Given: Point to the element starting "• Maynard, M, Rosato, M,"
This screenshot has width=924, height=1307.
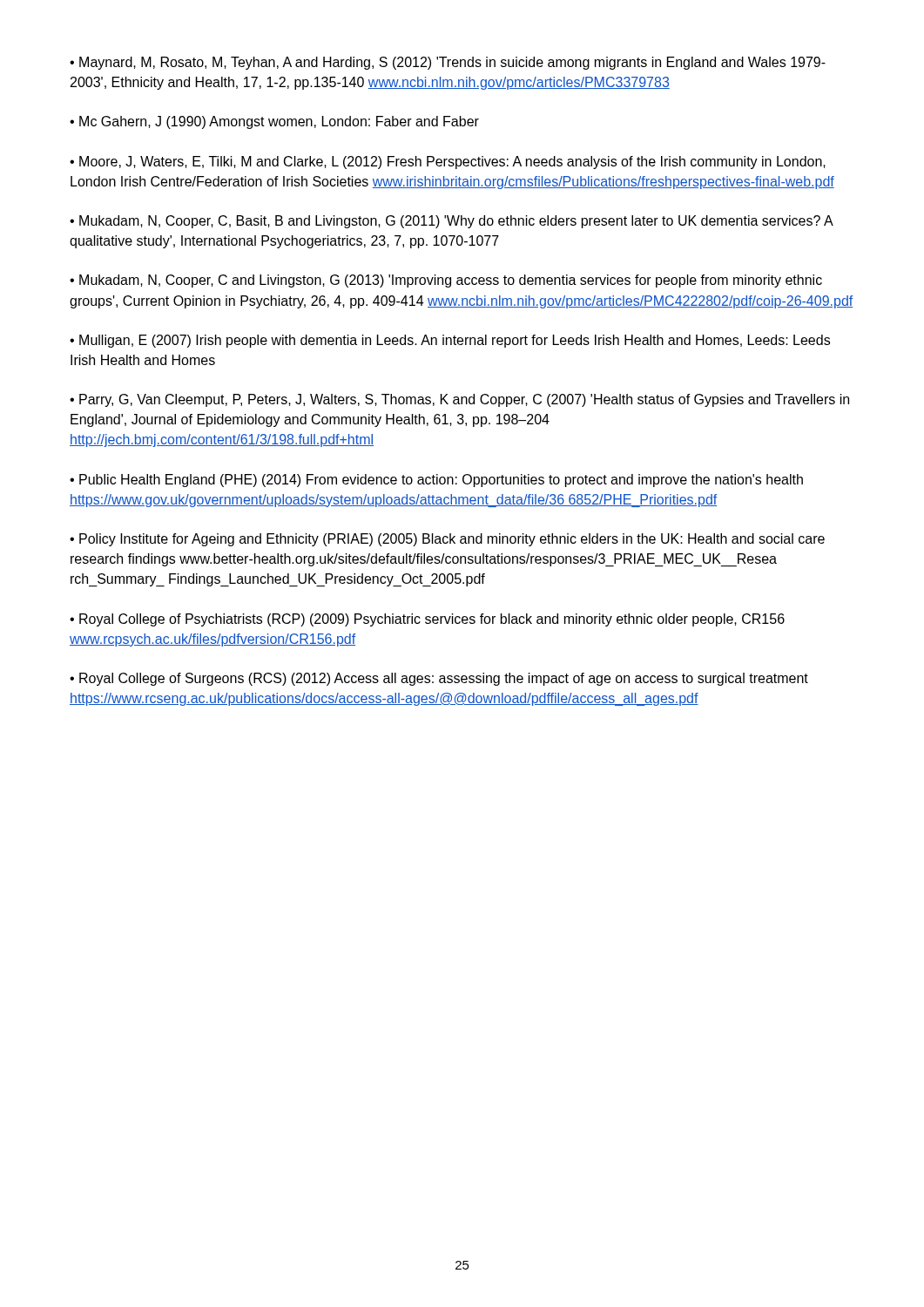Looking at the screenshot, I should pyautogui.click(x=448, y=72).
